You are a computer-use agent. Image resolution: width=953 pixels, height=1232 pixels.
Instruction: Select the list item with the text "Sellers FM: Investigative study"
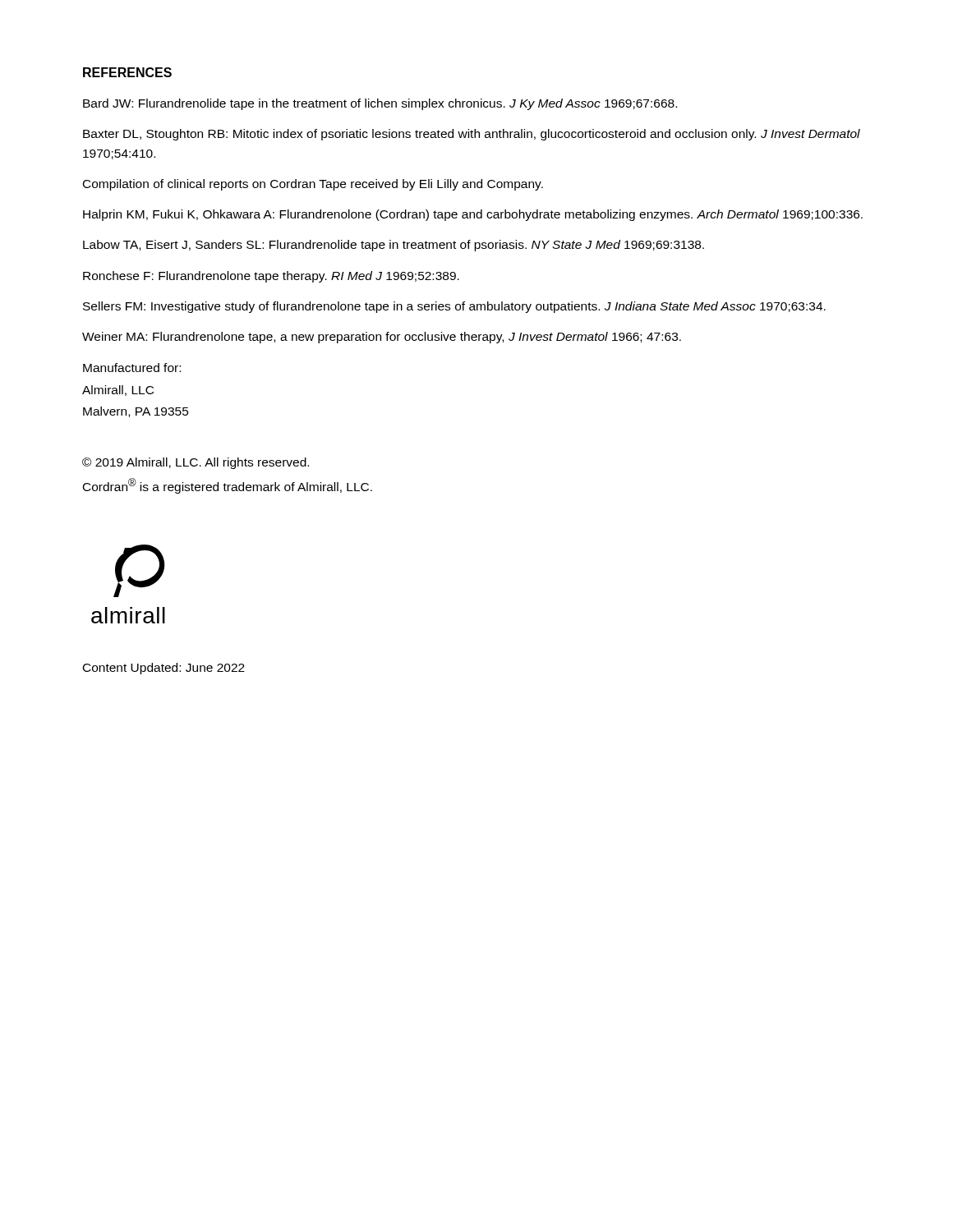point(454,306)
